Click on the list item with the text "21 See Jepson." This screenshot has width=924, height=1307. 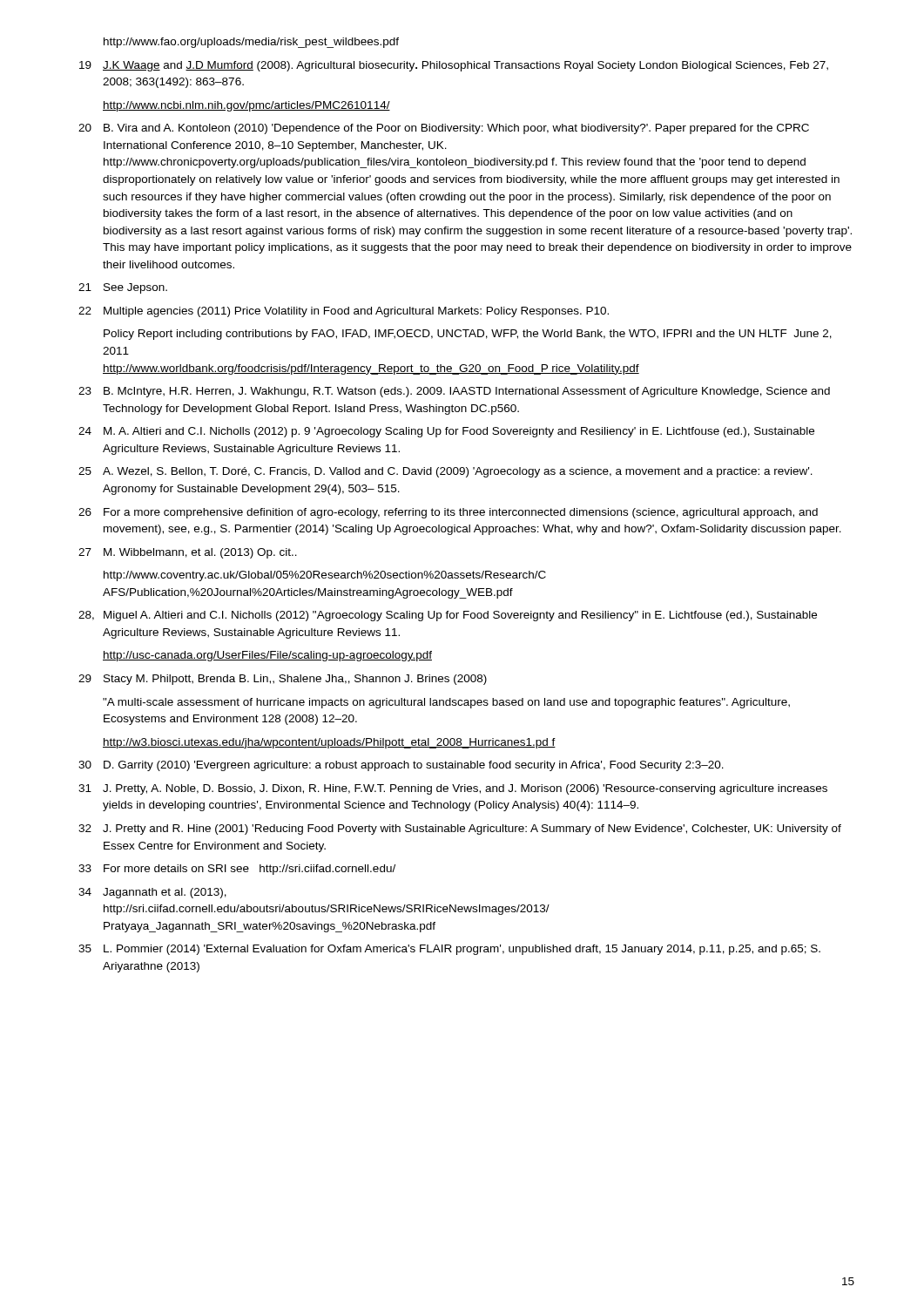[x=123, y=288]
